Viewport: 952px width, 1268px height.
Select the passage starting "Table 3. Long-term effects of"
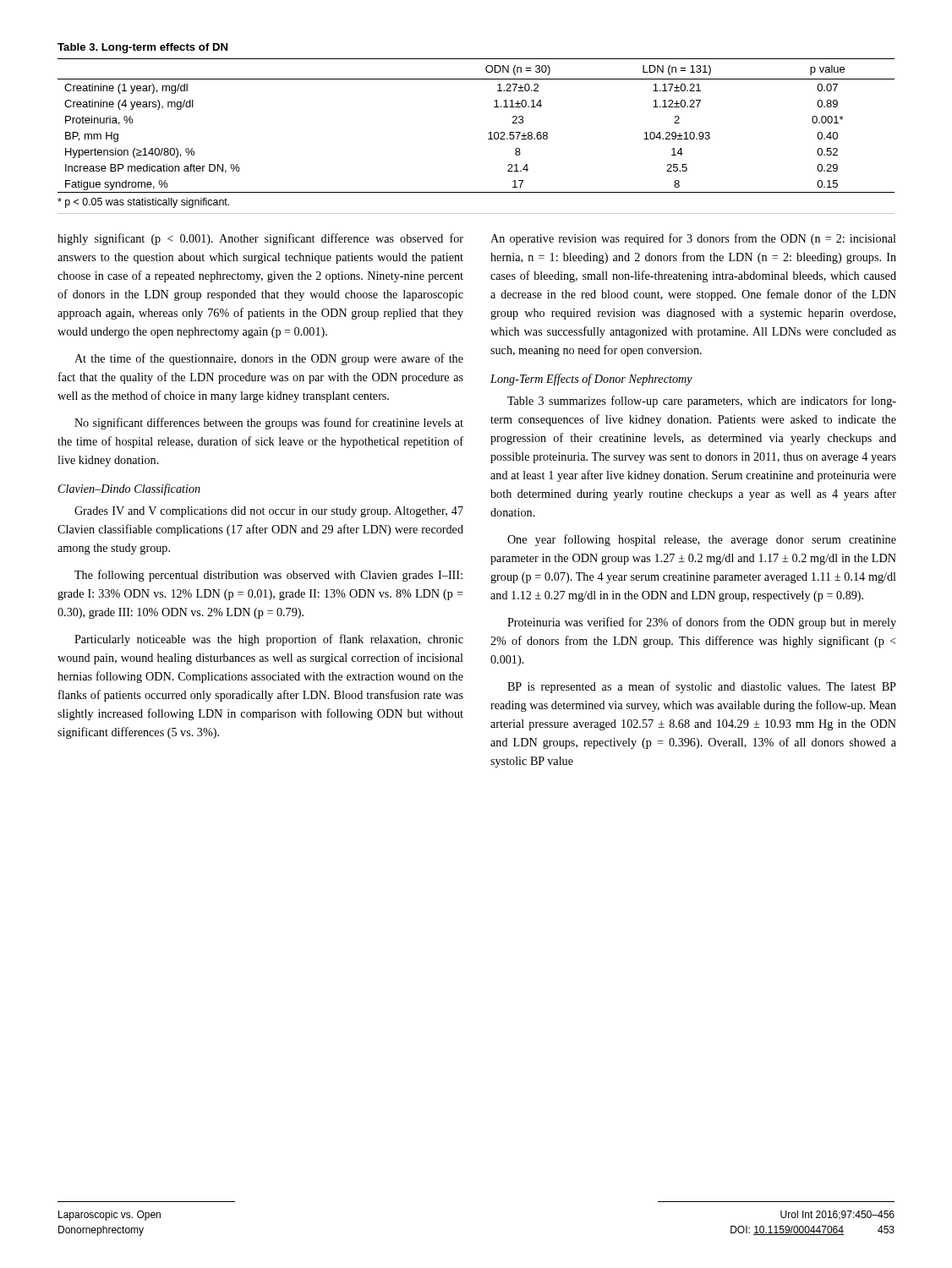click(143, 47)
